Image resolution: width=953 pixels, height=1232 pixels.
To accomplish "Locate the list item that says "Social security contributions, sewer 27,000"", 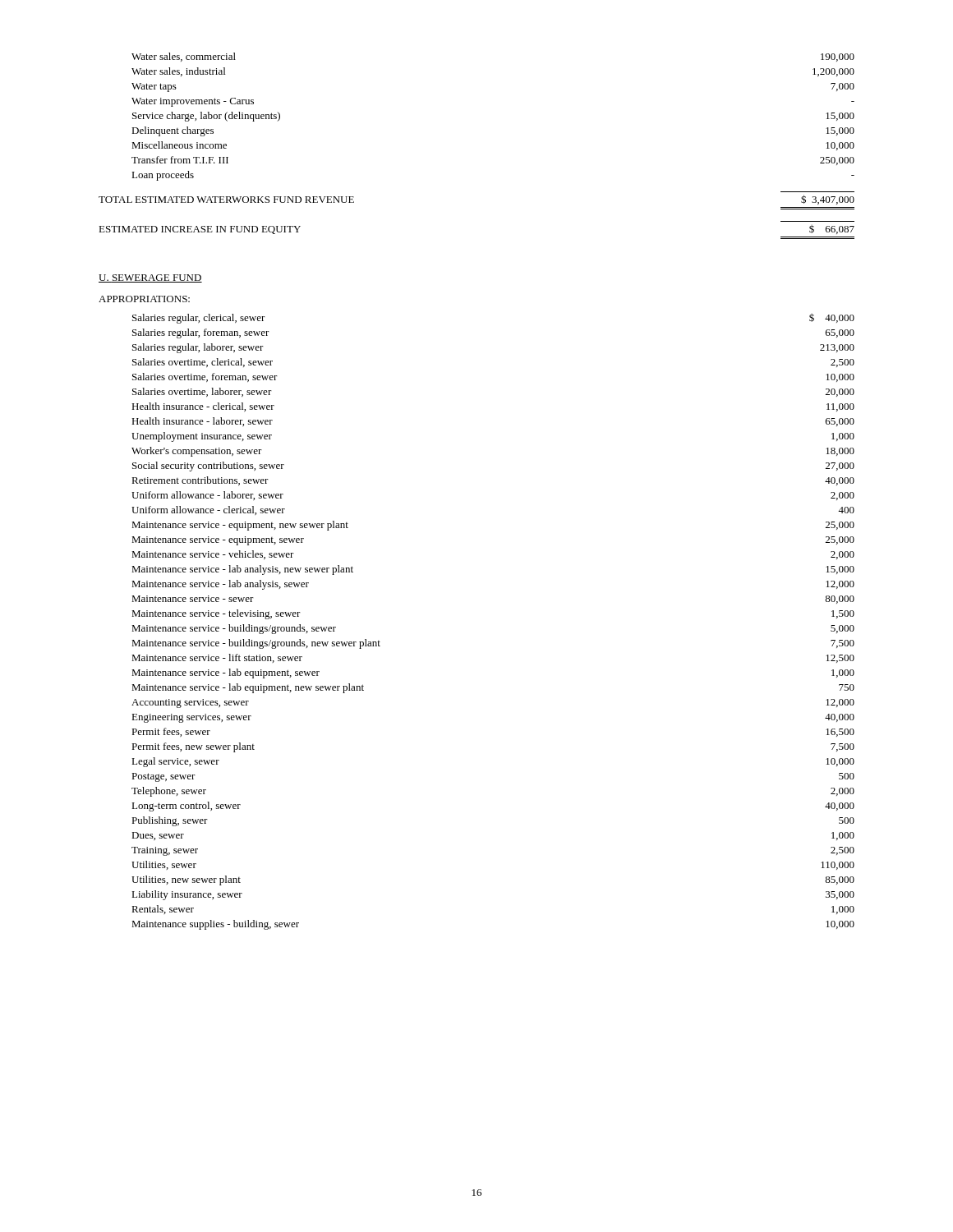I will 203,466.
